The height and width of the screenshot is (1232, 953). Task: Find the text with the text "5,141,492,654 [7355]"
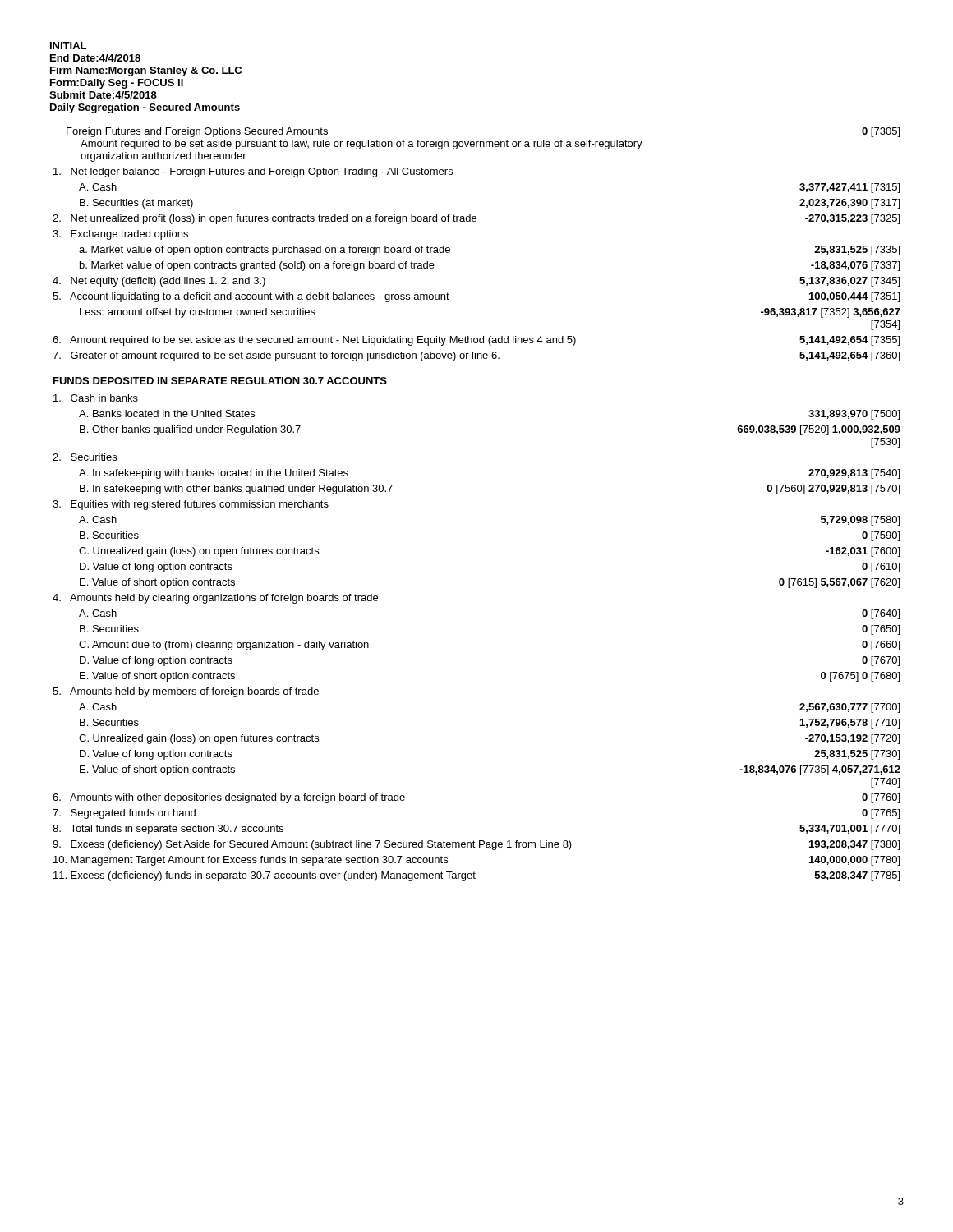click(850, 340)
